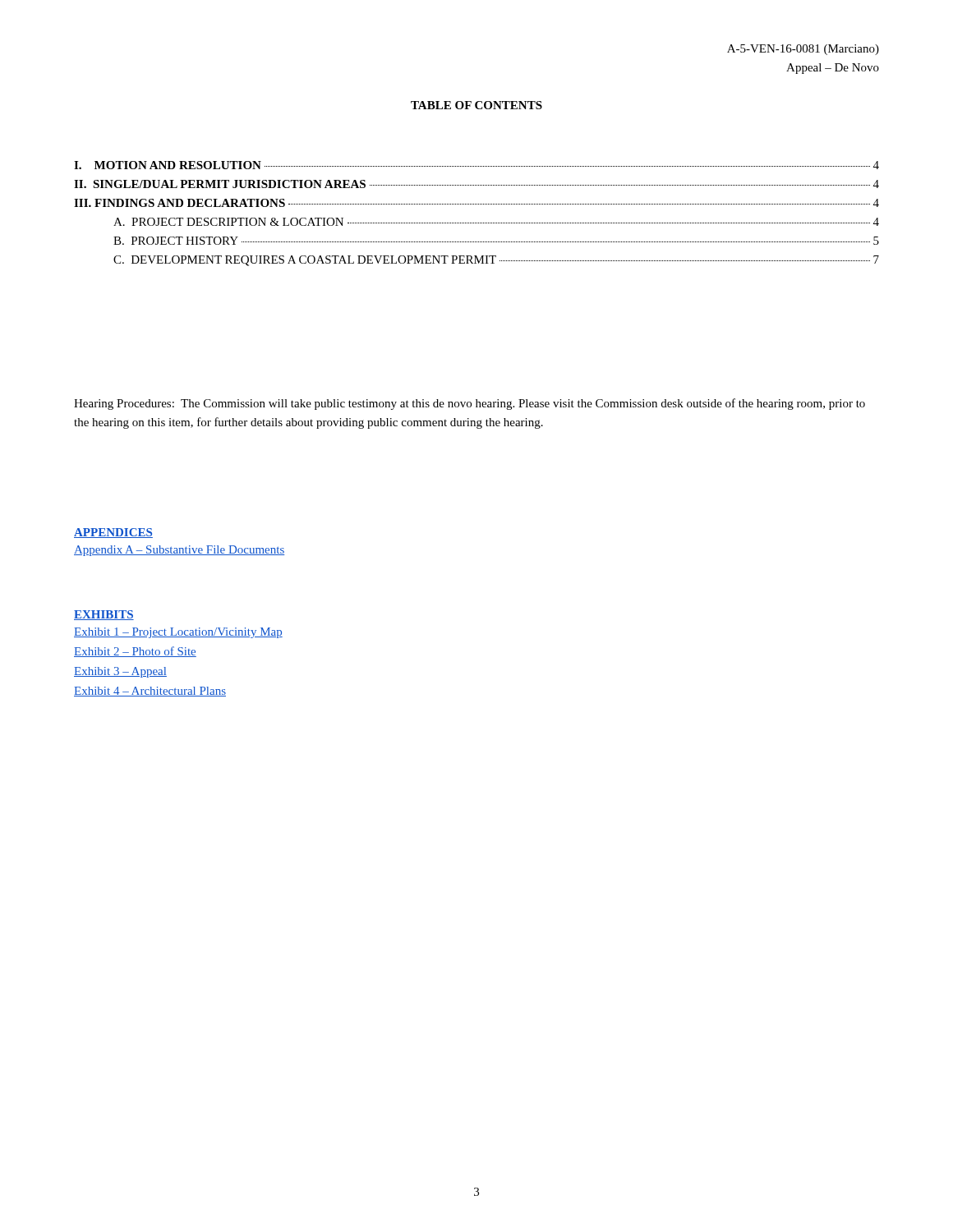This screenshot has height=1232, width=953.
Task: Click on the text block starting "II. SINGLE/DUAL PERMIT JURISDICTION AREAS 4"
Action: point(476,184)
